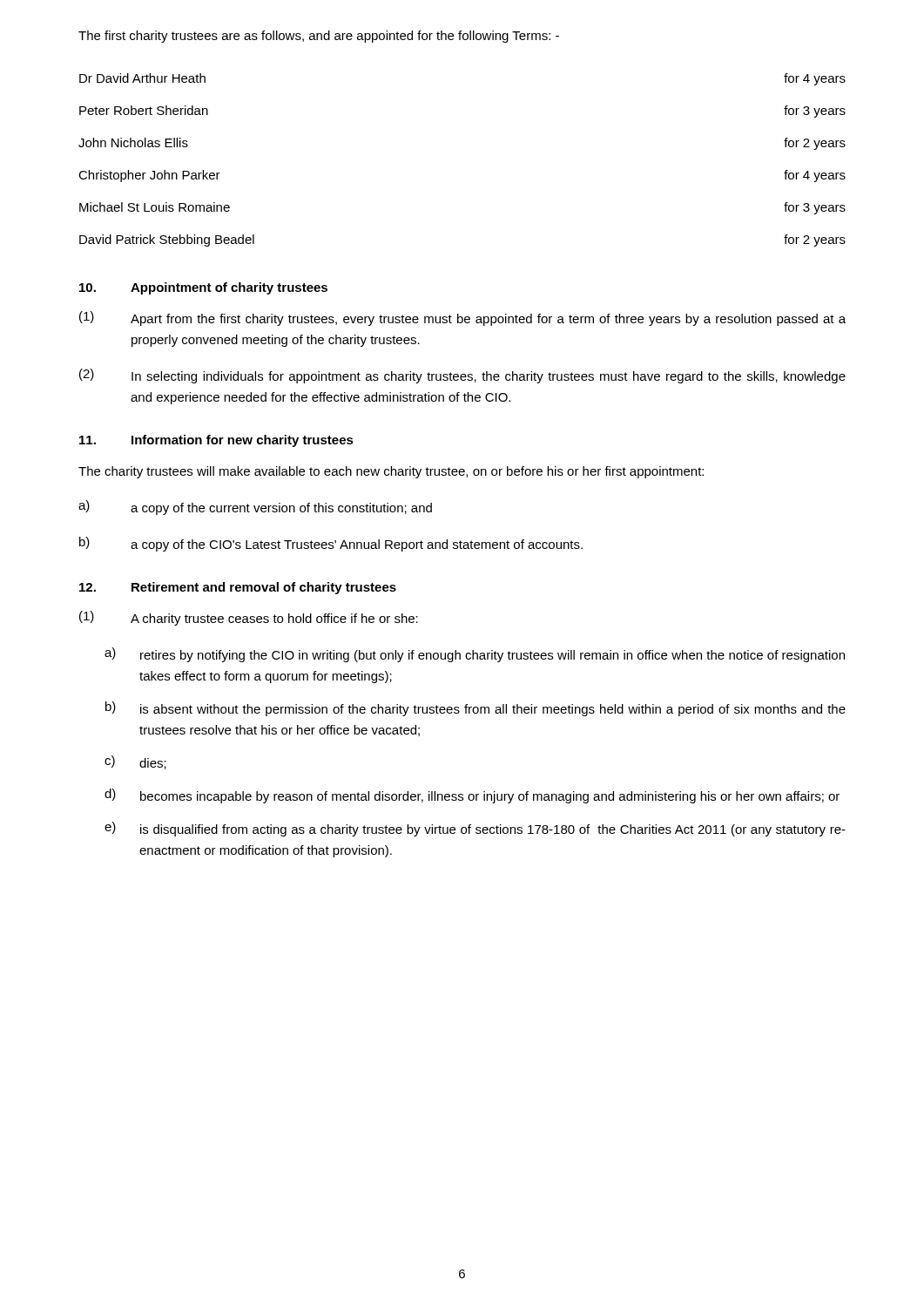The image size is (924, 1307).
Task: Select the list item that says "b) a copy of the CIO's"
Action: pyautogui.click(x=462, y=544)
